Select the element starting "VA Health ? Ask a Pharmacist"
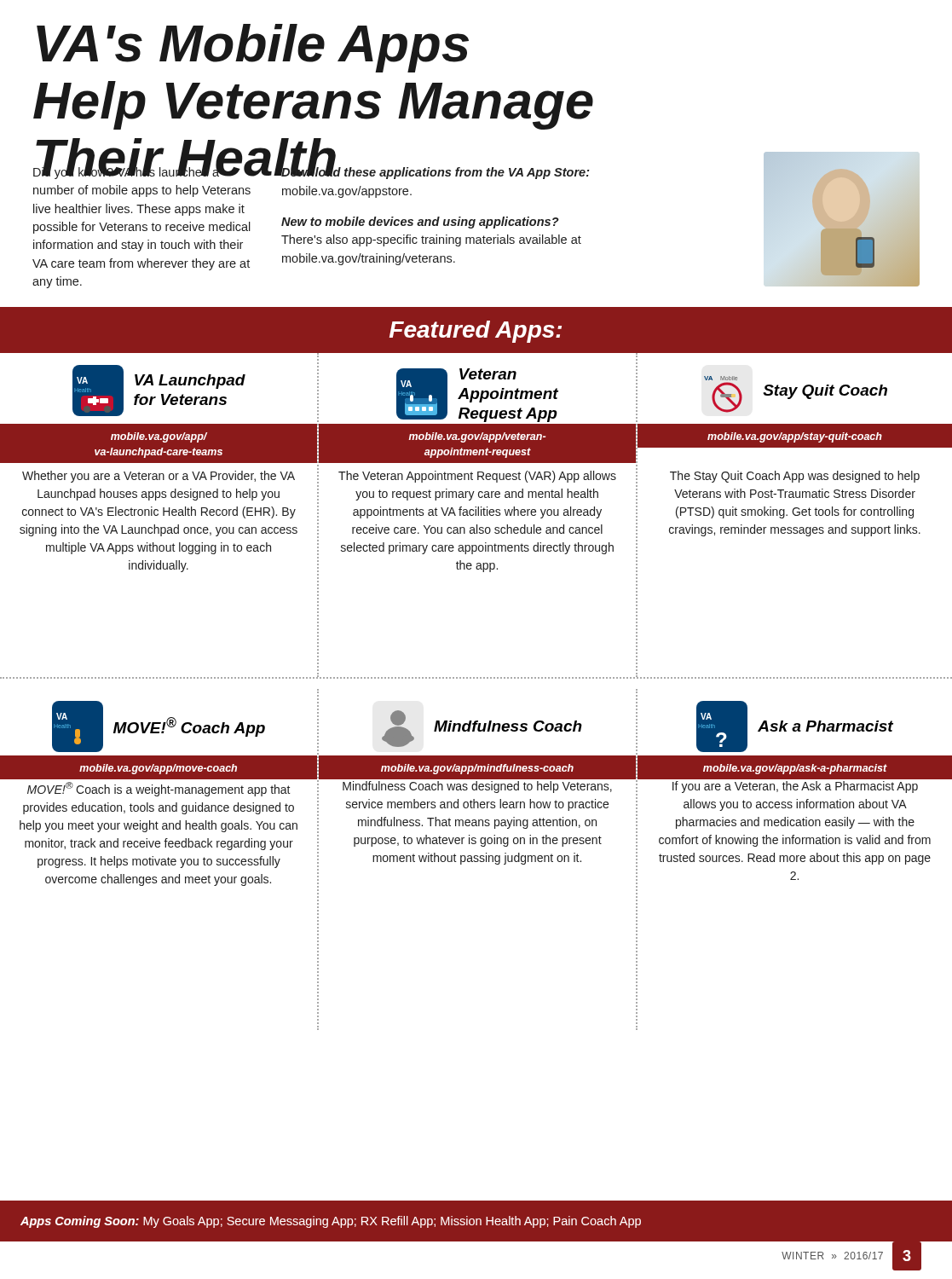 pyautogui.click(x=795, y=726)
